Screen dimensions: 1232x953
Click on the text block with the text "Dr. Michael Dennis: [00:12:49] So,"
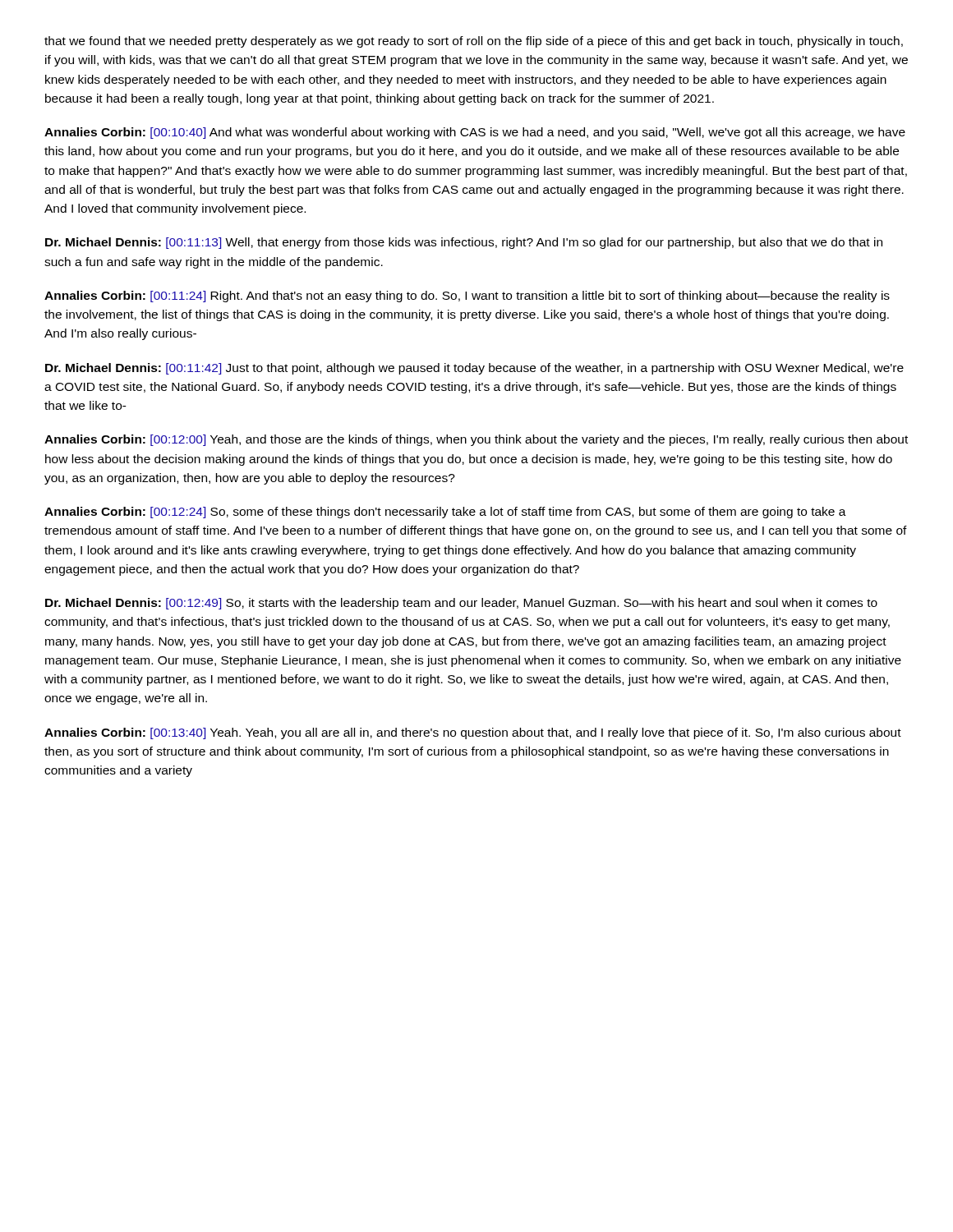(473, 650)
